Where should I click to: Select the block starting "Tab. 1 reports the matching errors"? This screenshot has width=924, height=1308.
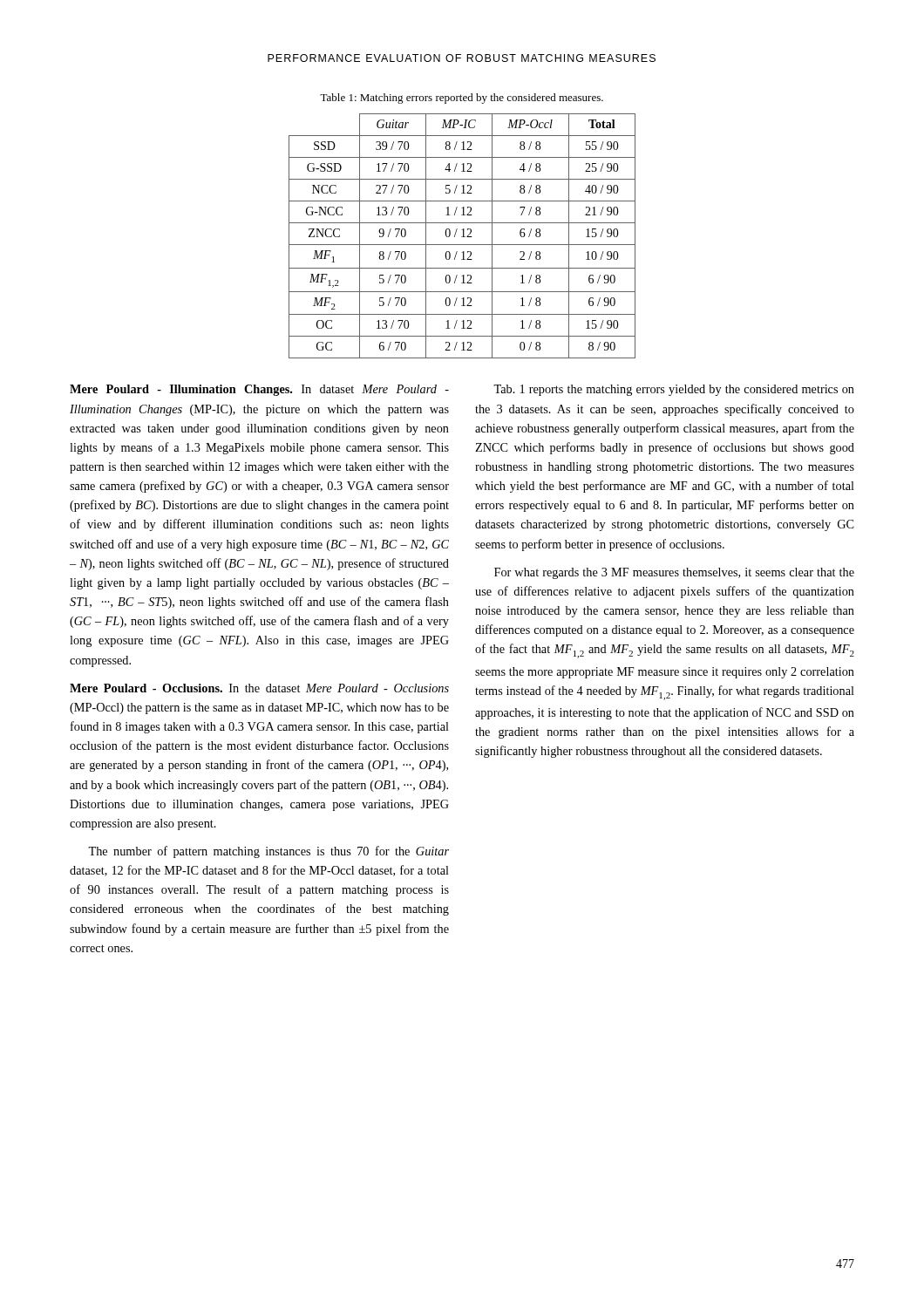665,467
